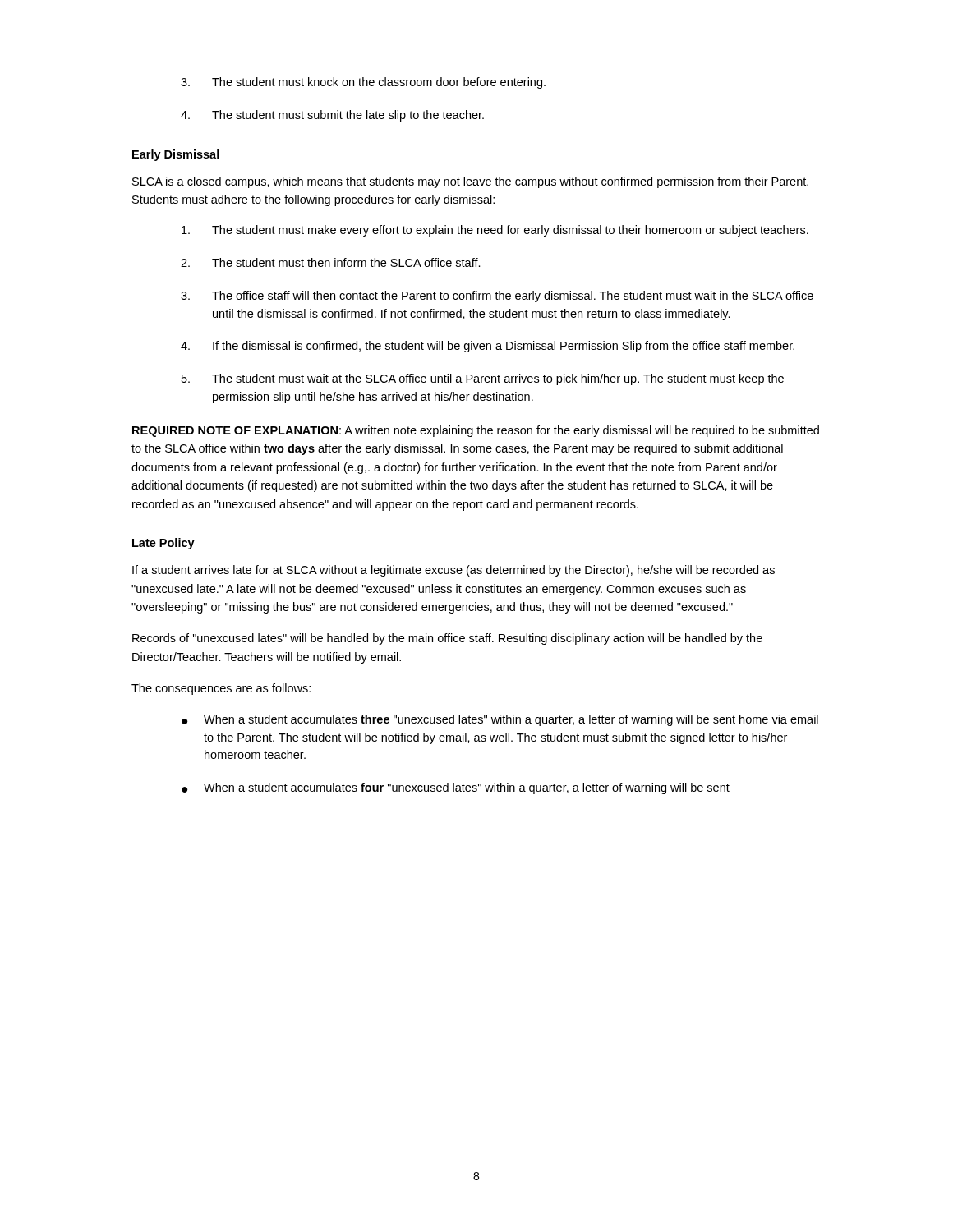
Task: Select the text block that says "SLCA is a closed campus,"
Action: (x=470, y=190)
